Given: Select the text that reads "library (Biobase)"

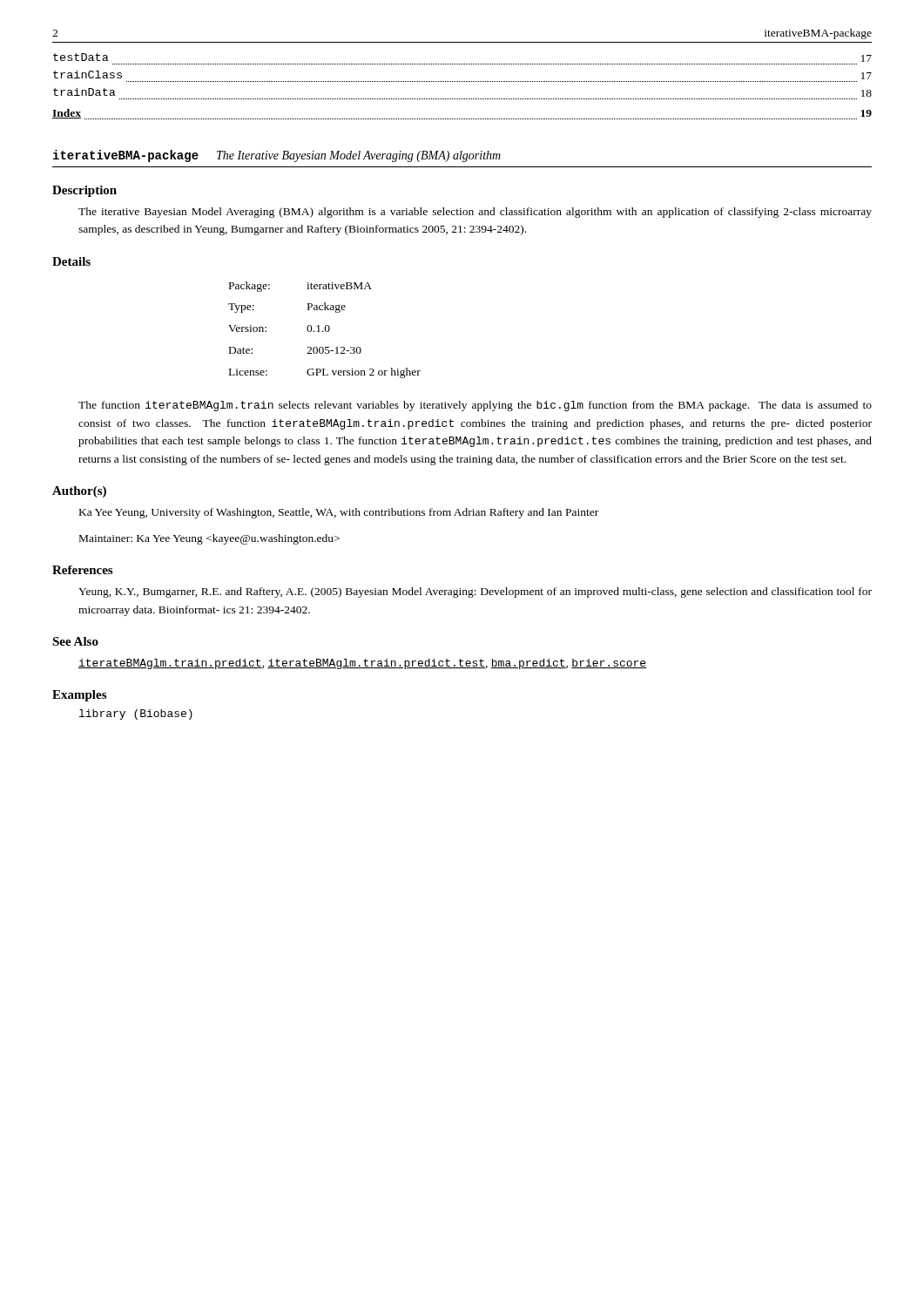Looking at the screenshot, I should coord(136,714).
